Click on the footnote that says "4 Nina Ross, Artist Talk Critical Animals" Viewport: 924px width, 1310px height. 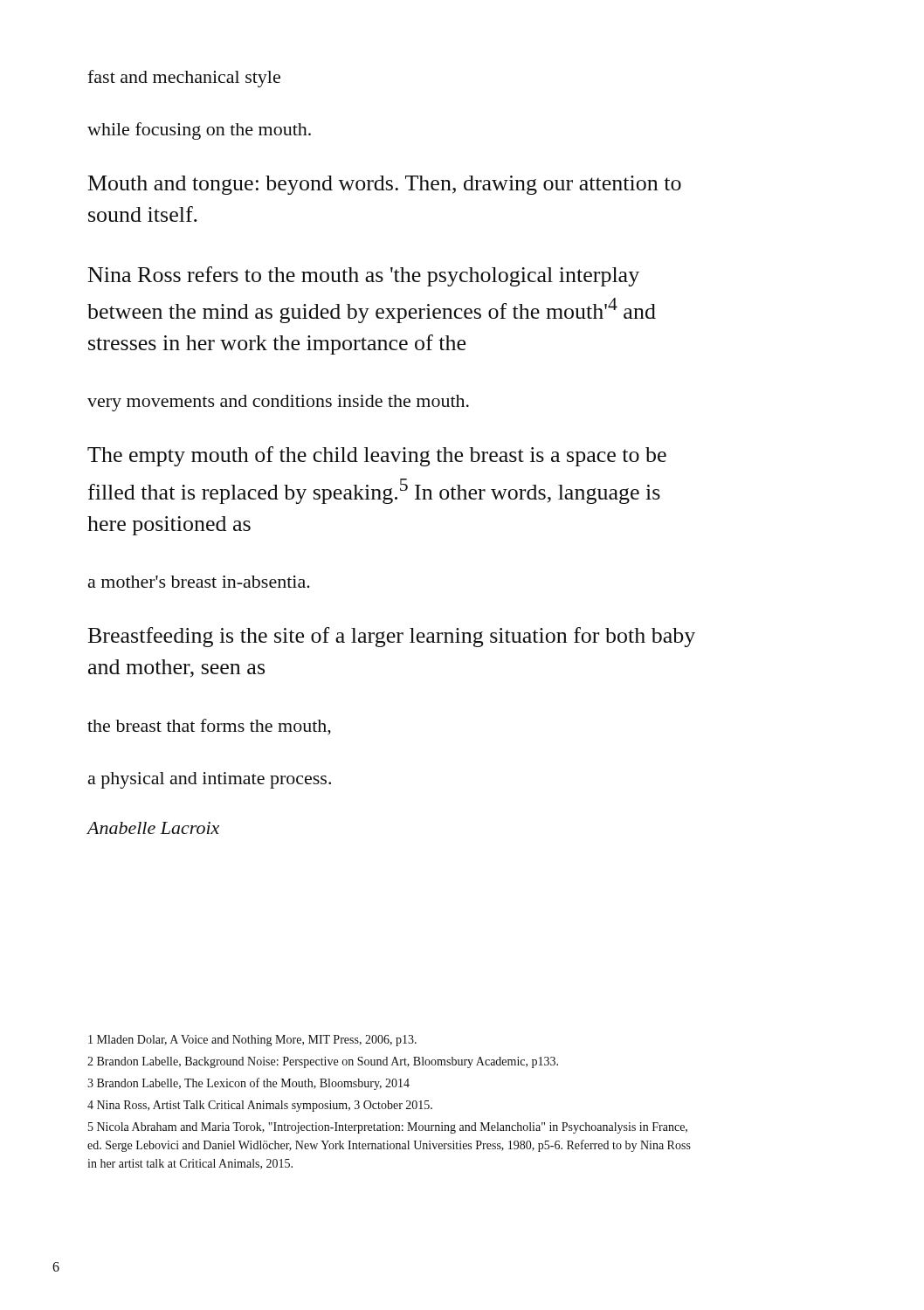pos(260,1105)
